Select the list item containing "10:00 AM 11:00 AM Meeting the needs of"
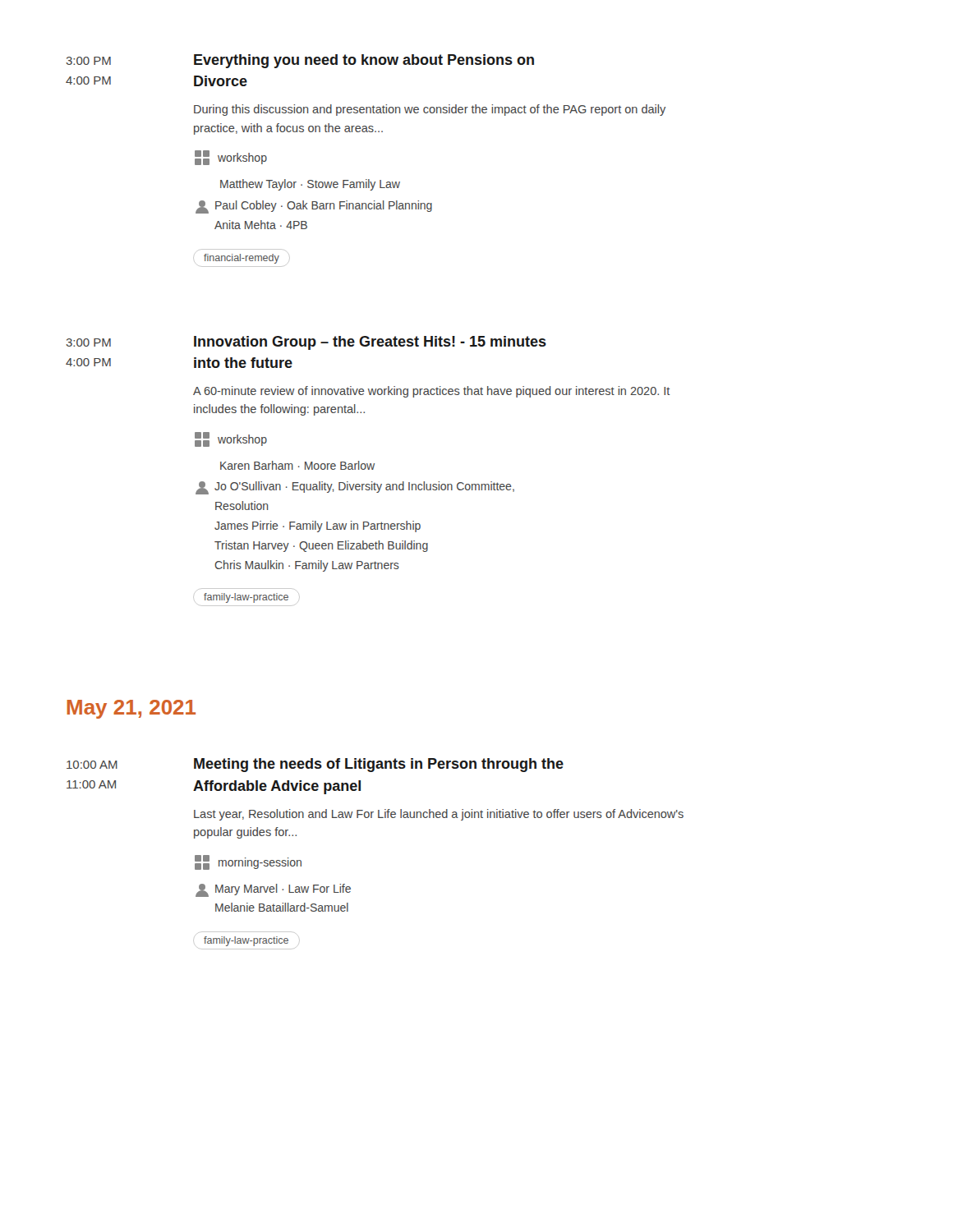This screenshot has width=953, height=1232. pyautogui.click(x=315, y=765)
